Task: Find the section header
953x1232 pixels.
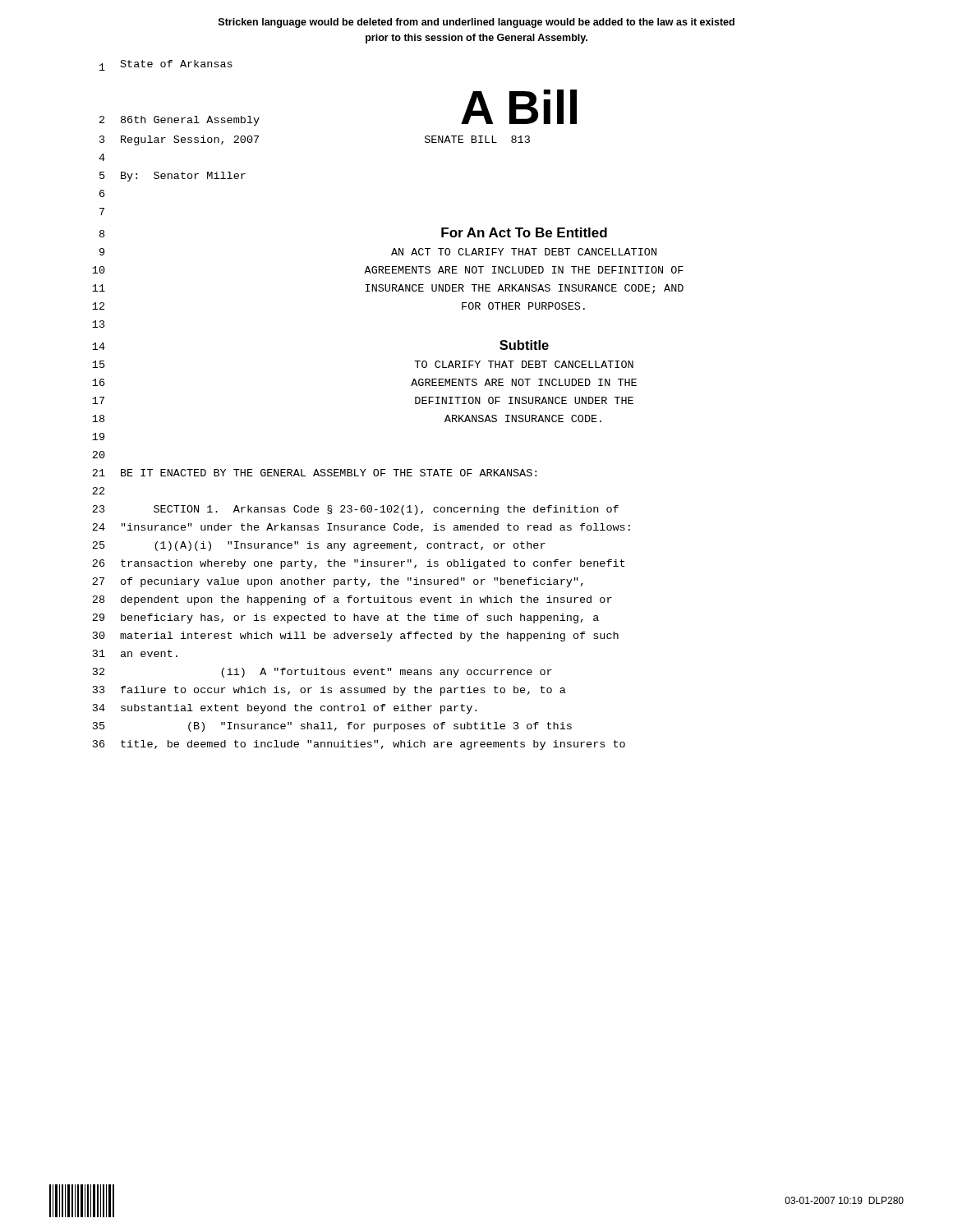Action: point(476,346)
